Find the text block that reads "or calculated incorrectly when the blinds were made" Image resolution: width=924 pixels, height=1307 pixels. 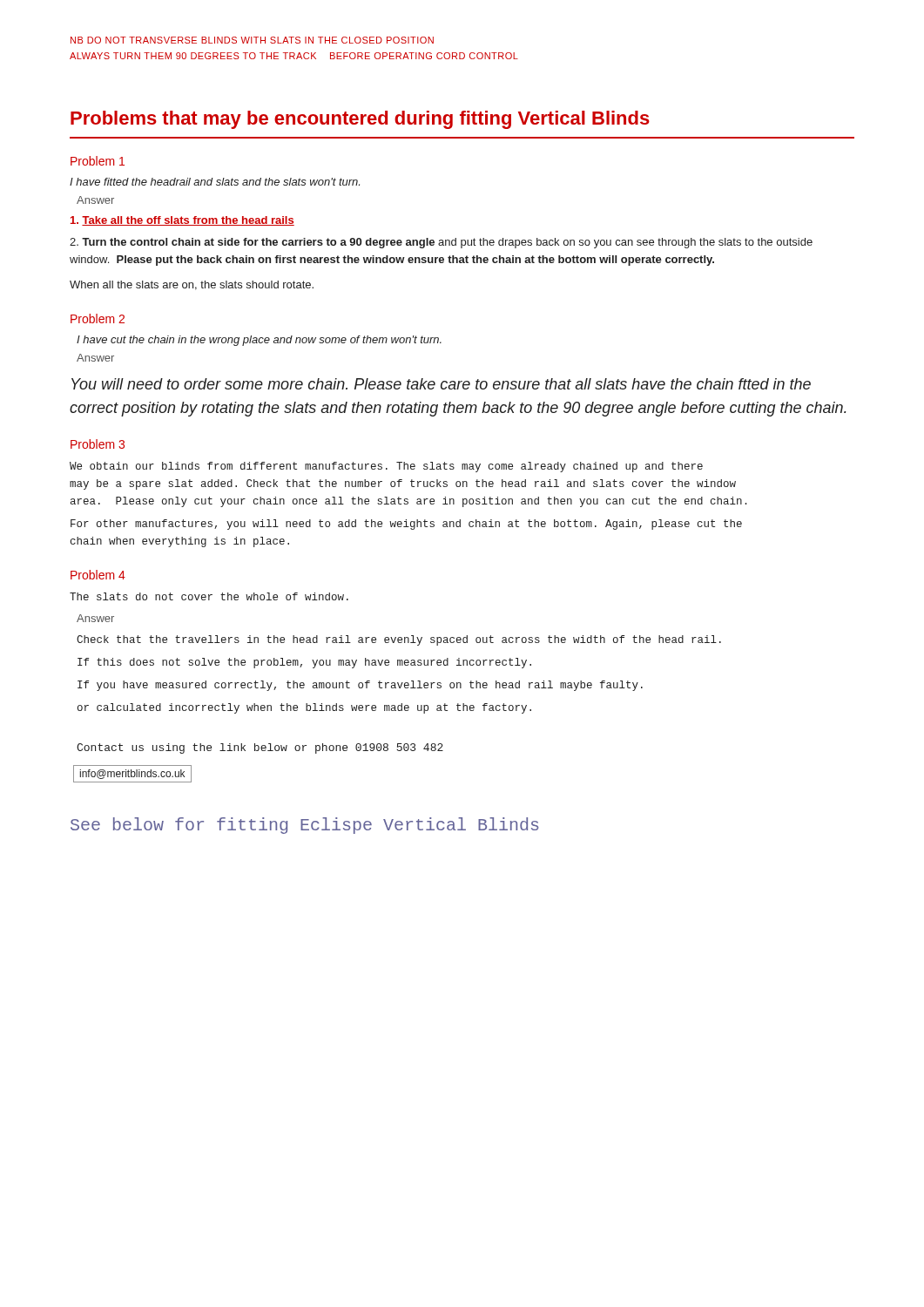[305, 708]
